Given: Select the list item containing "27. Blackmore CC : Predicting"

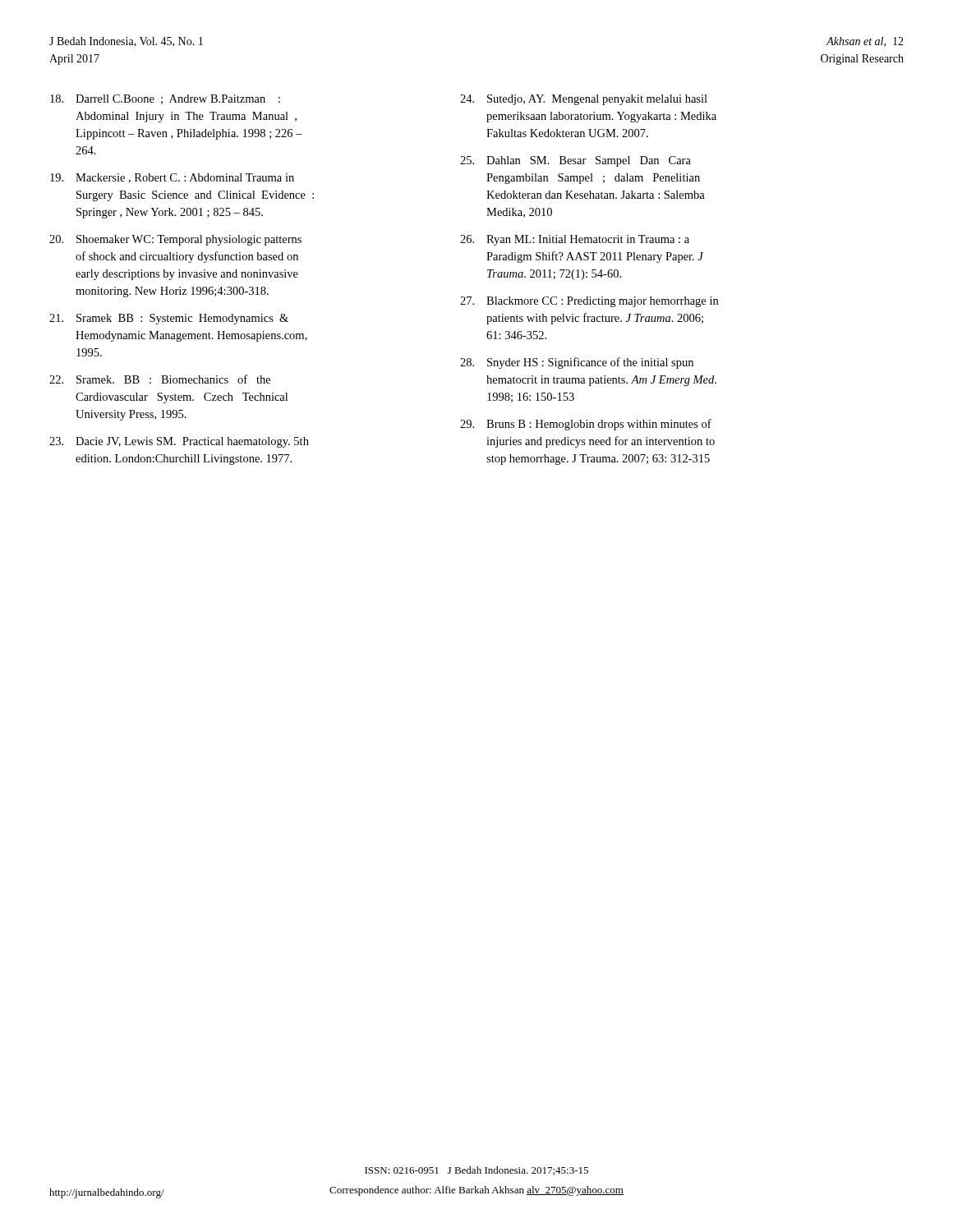Looking at the screenshot, I should [682, 318].
